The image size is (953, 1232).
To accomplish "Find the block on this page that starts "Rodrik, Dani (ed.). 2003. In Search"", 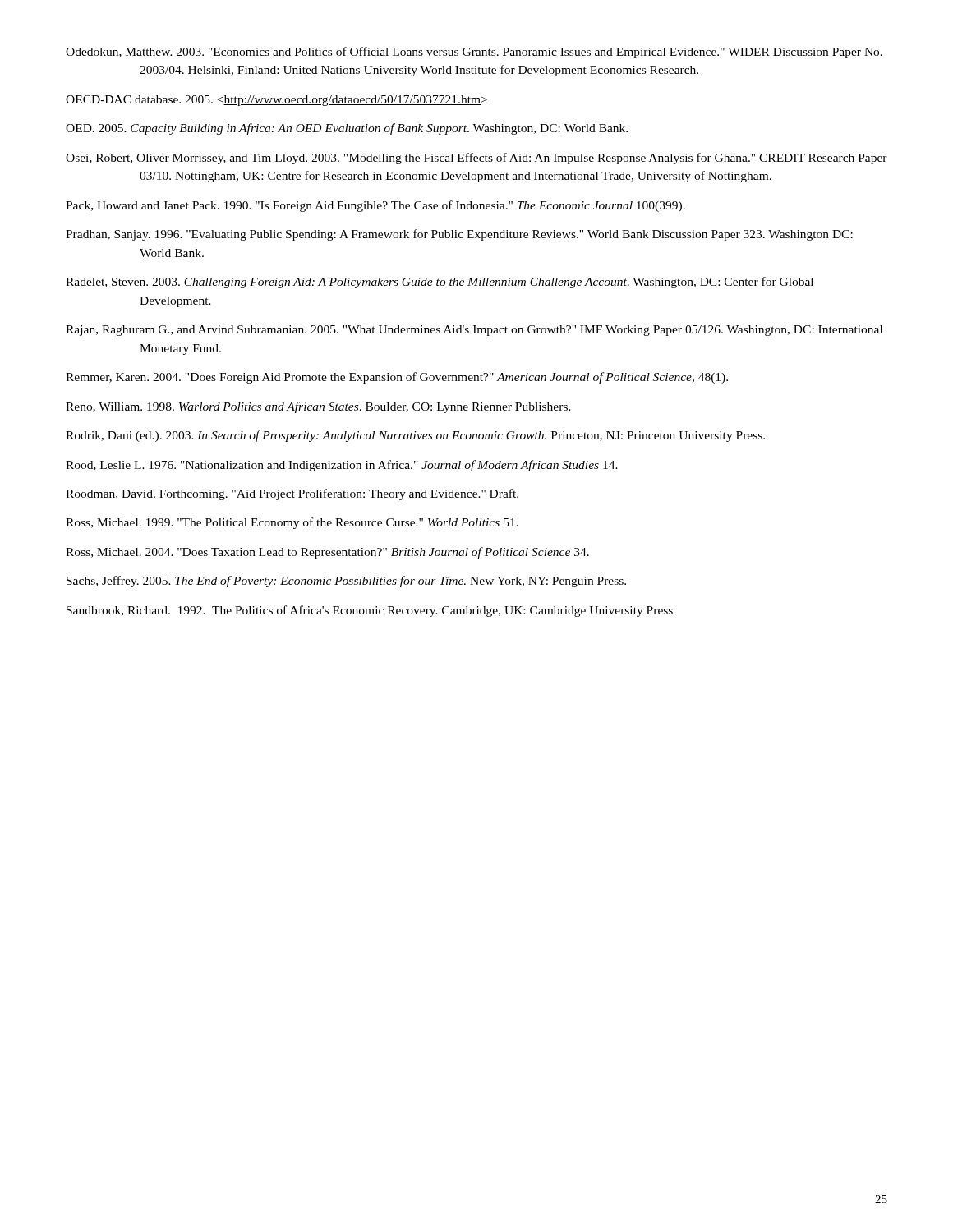I will tap(416, 435).
